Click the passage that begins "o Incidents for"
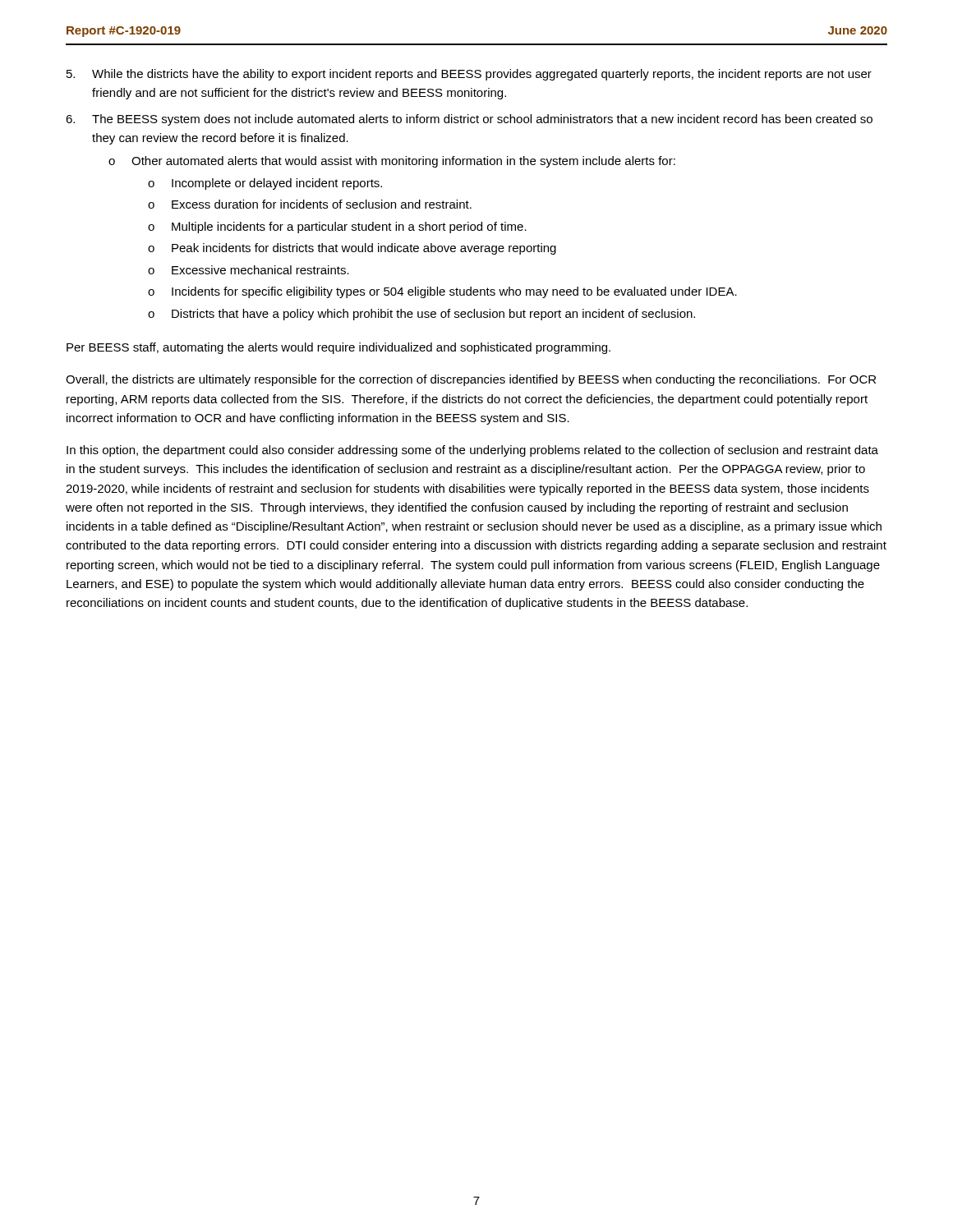Viewport: 953px width, 1232px height. [x=518, y=292]
